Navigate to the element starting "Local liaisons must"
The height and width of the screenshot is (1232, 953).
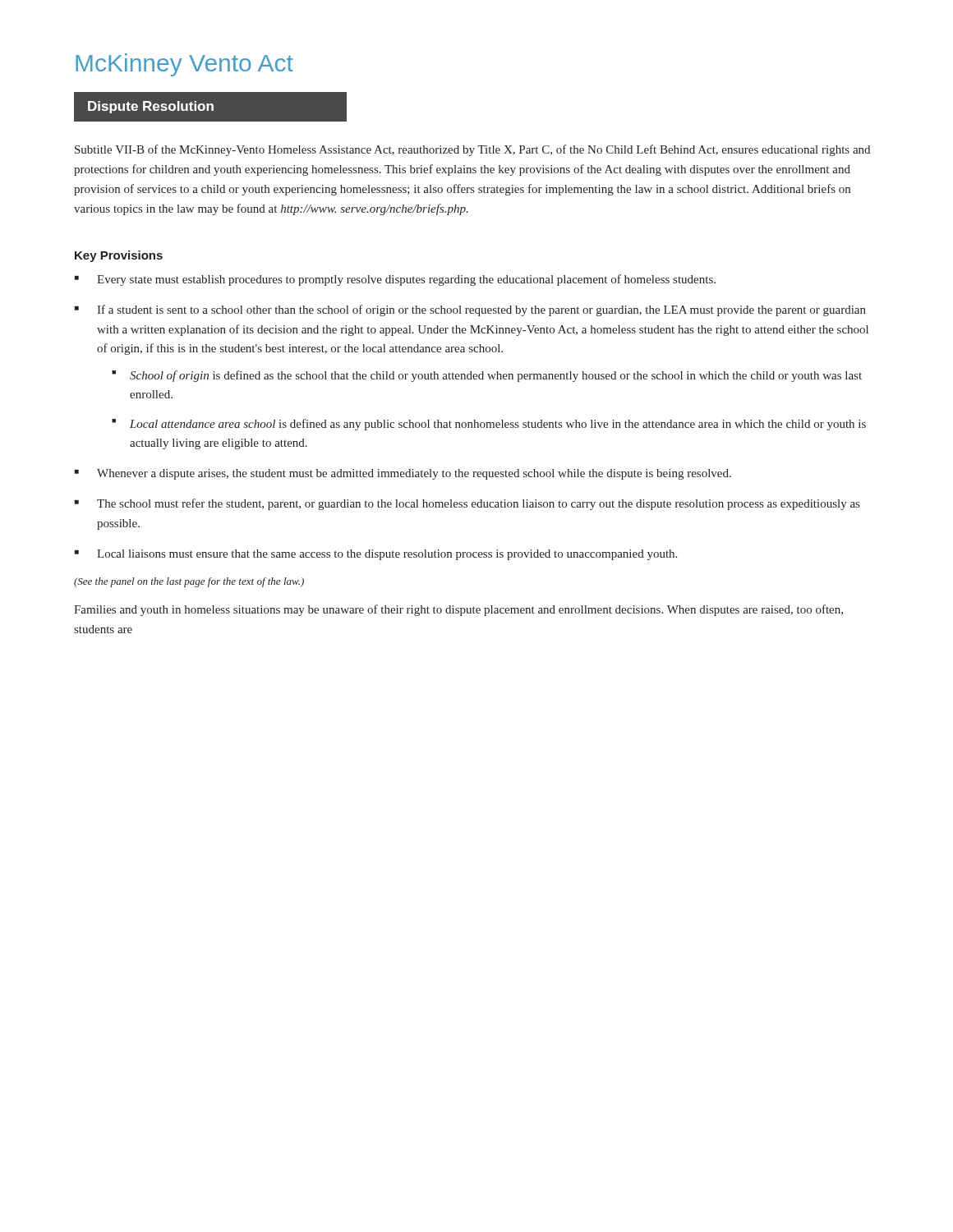click(x=476, y=554)
